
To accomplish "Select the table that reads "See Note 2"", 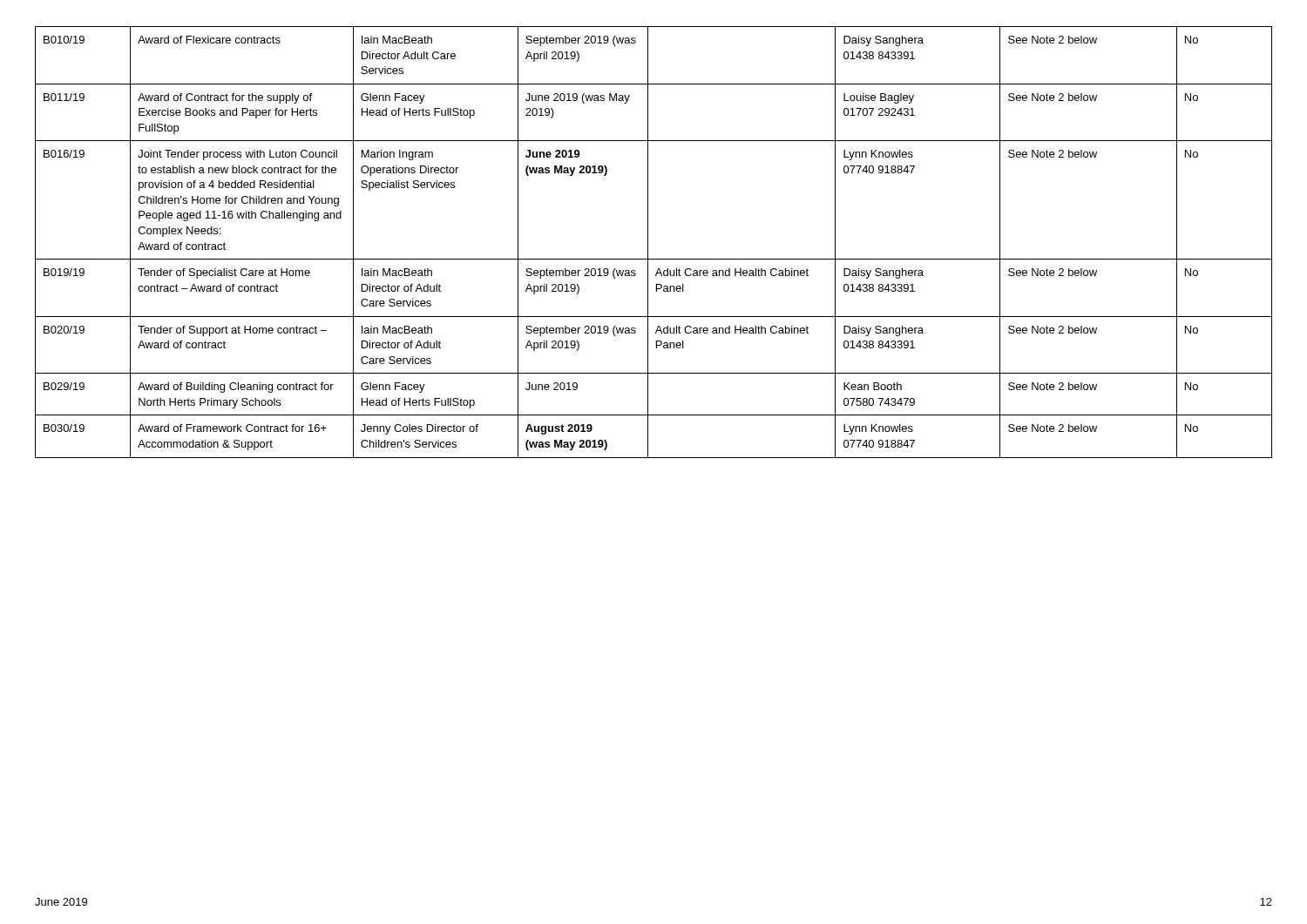I will (654, 242).
